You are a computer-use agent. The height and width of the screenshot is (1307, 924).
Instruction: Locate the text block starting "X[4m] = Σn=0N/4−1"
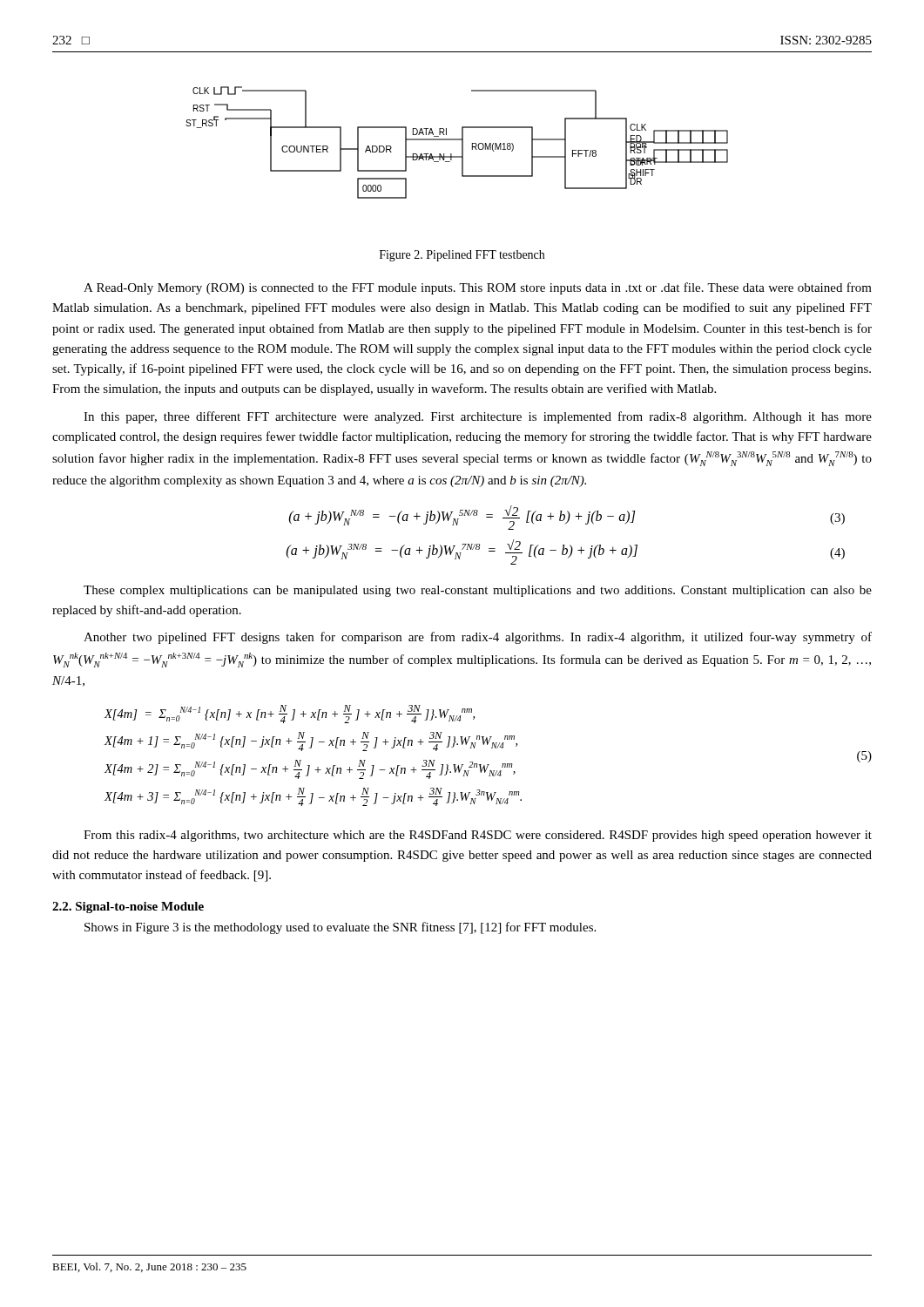488,756
